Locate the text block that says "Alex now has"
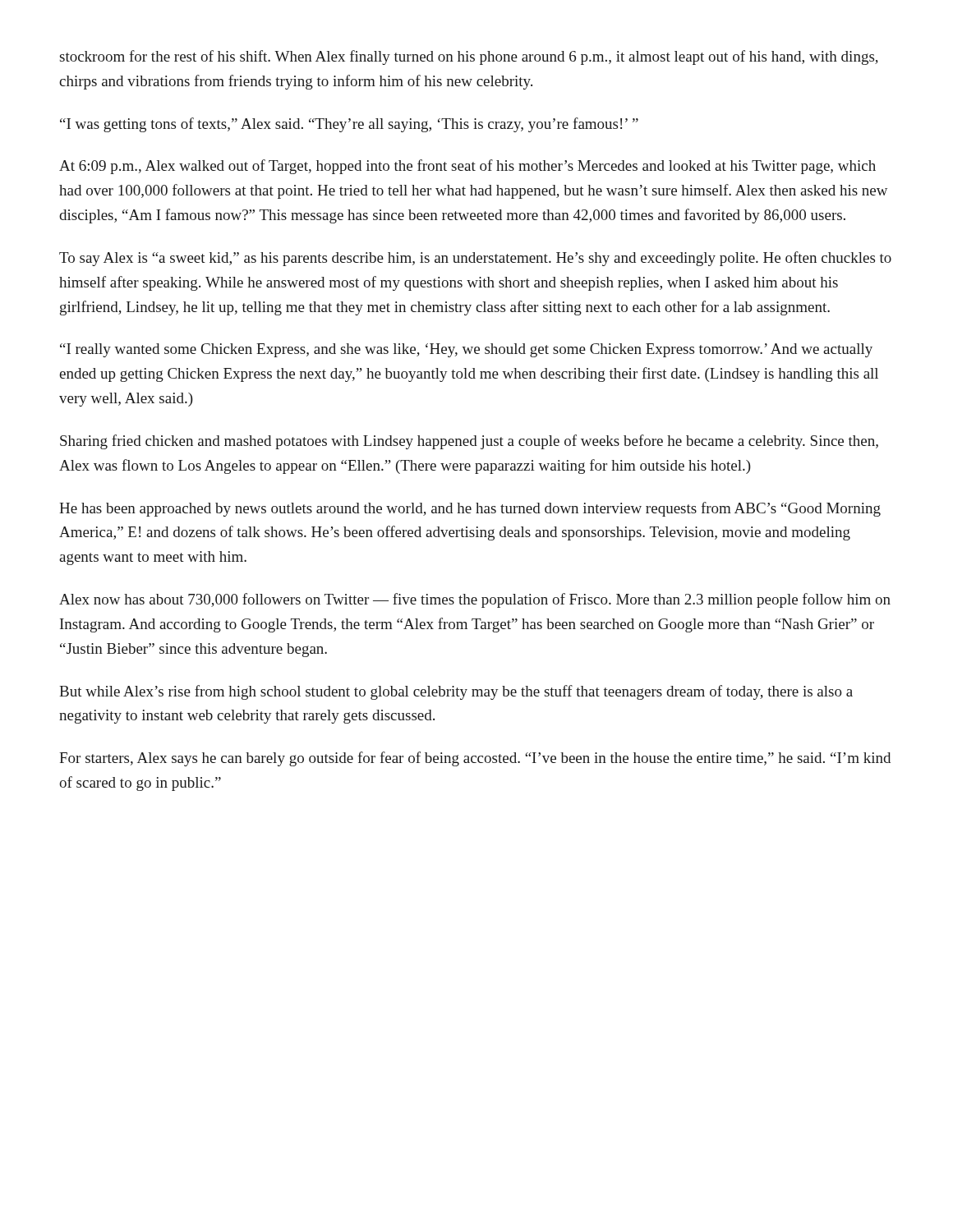The height and width of the screenshot is (1232, 953). coord(475,624)
